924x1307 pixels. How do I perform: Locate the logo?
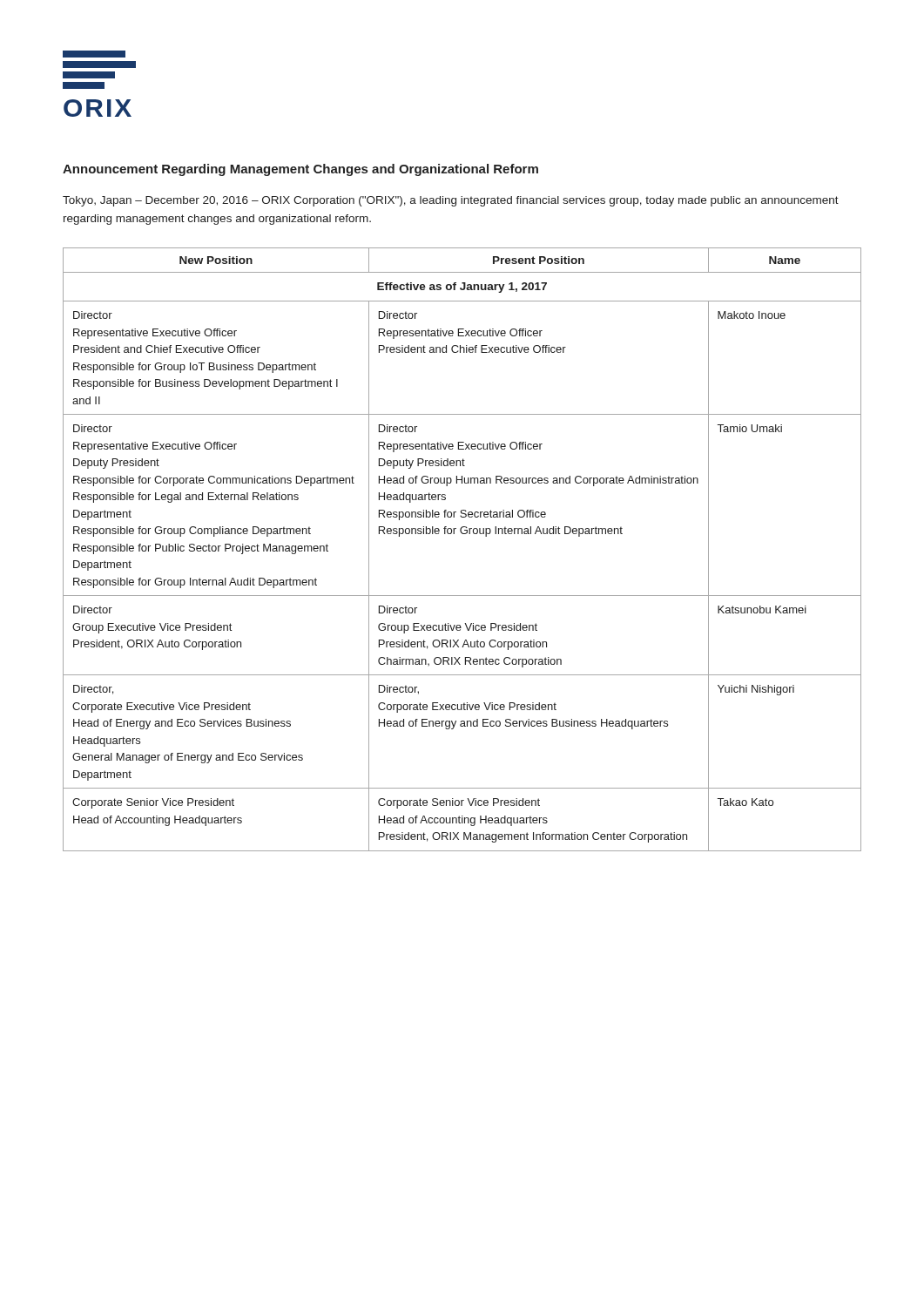[462, 88]
